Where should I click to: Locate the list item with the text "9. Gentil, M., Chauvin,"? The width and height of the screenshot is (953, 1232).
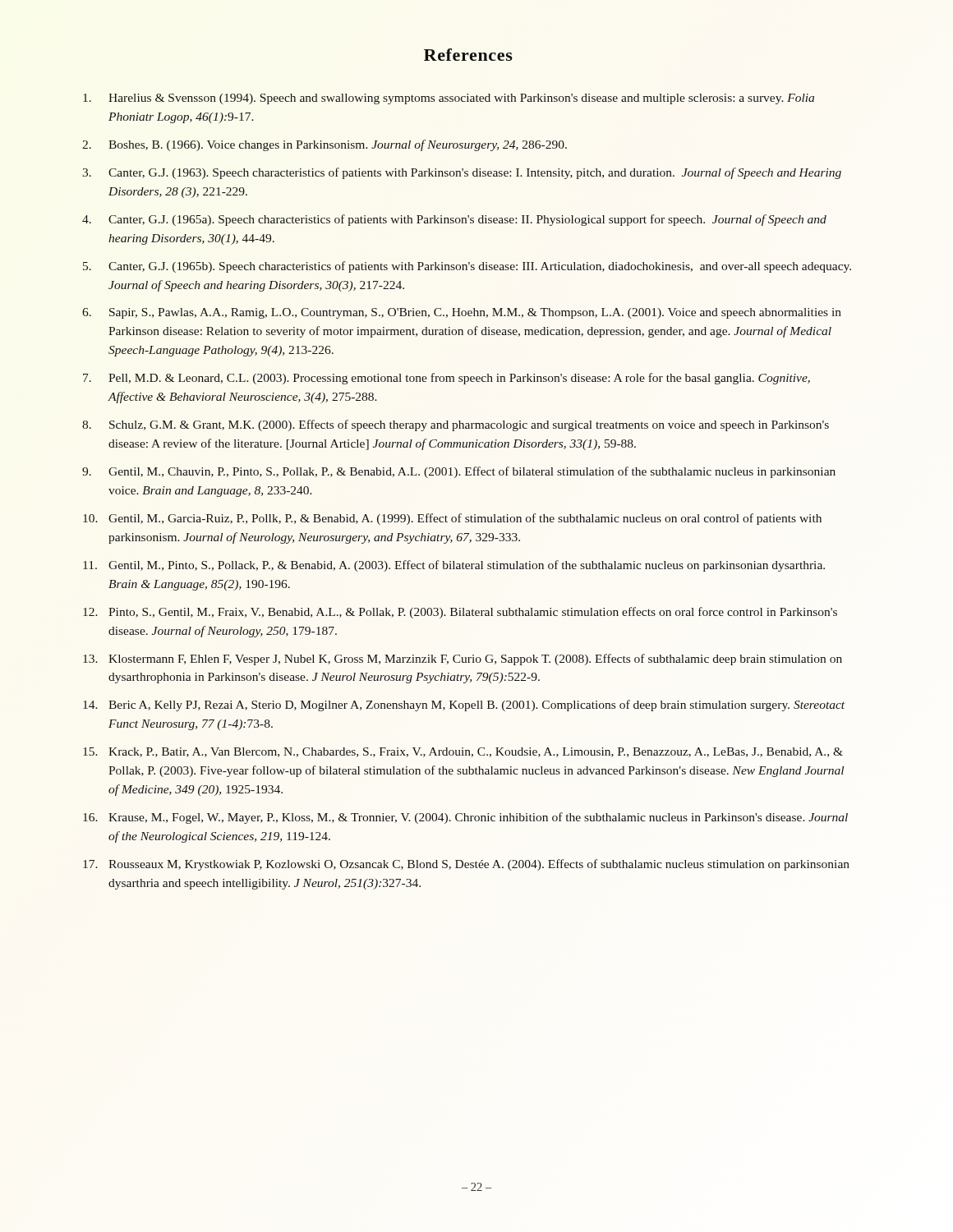click(x=468, y=481)
